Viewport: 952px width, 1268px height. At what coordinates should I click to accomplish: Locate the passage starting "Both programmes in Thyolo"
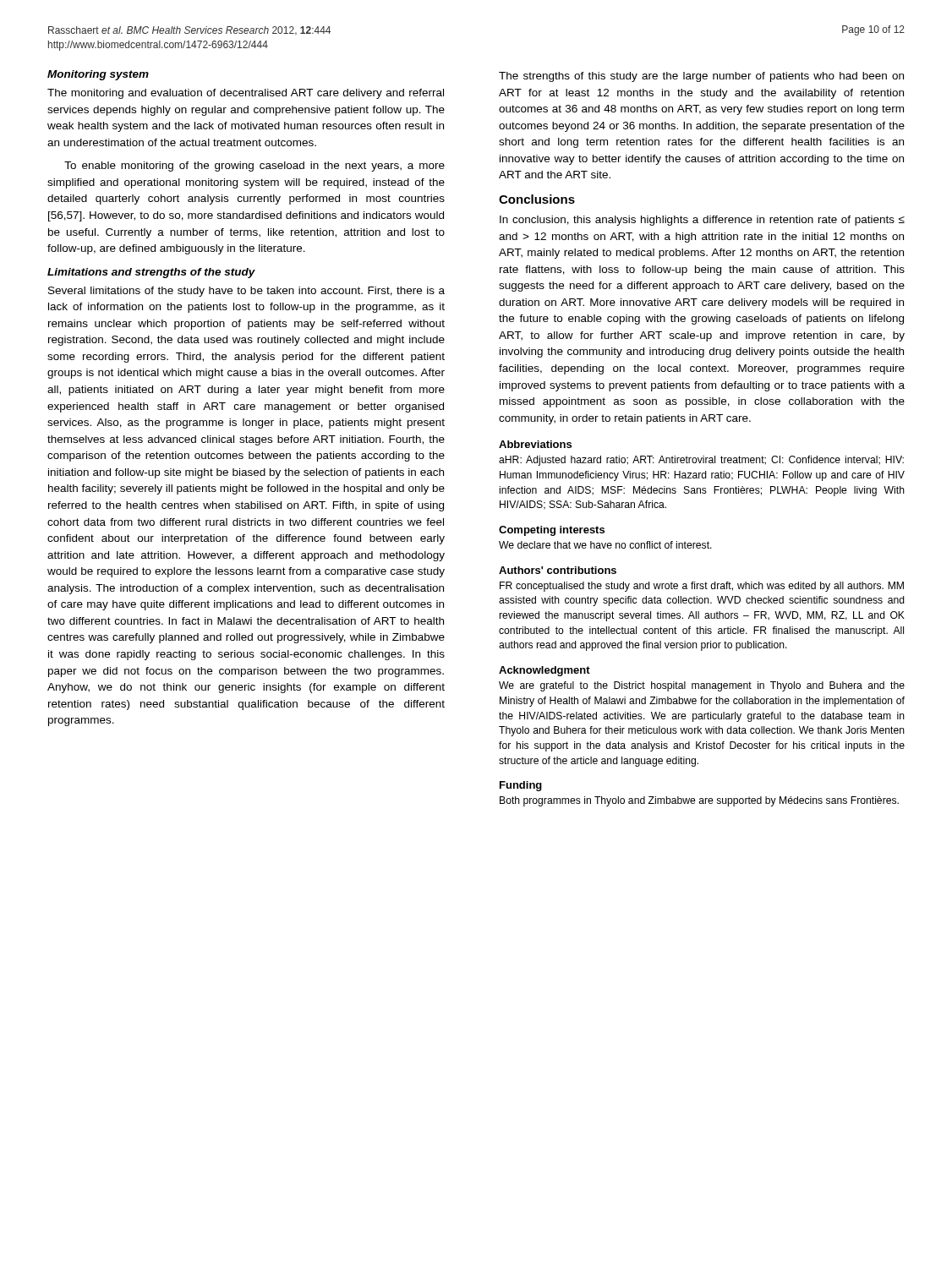702,802
